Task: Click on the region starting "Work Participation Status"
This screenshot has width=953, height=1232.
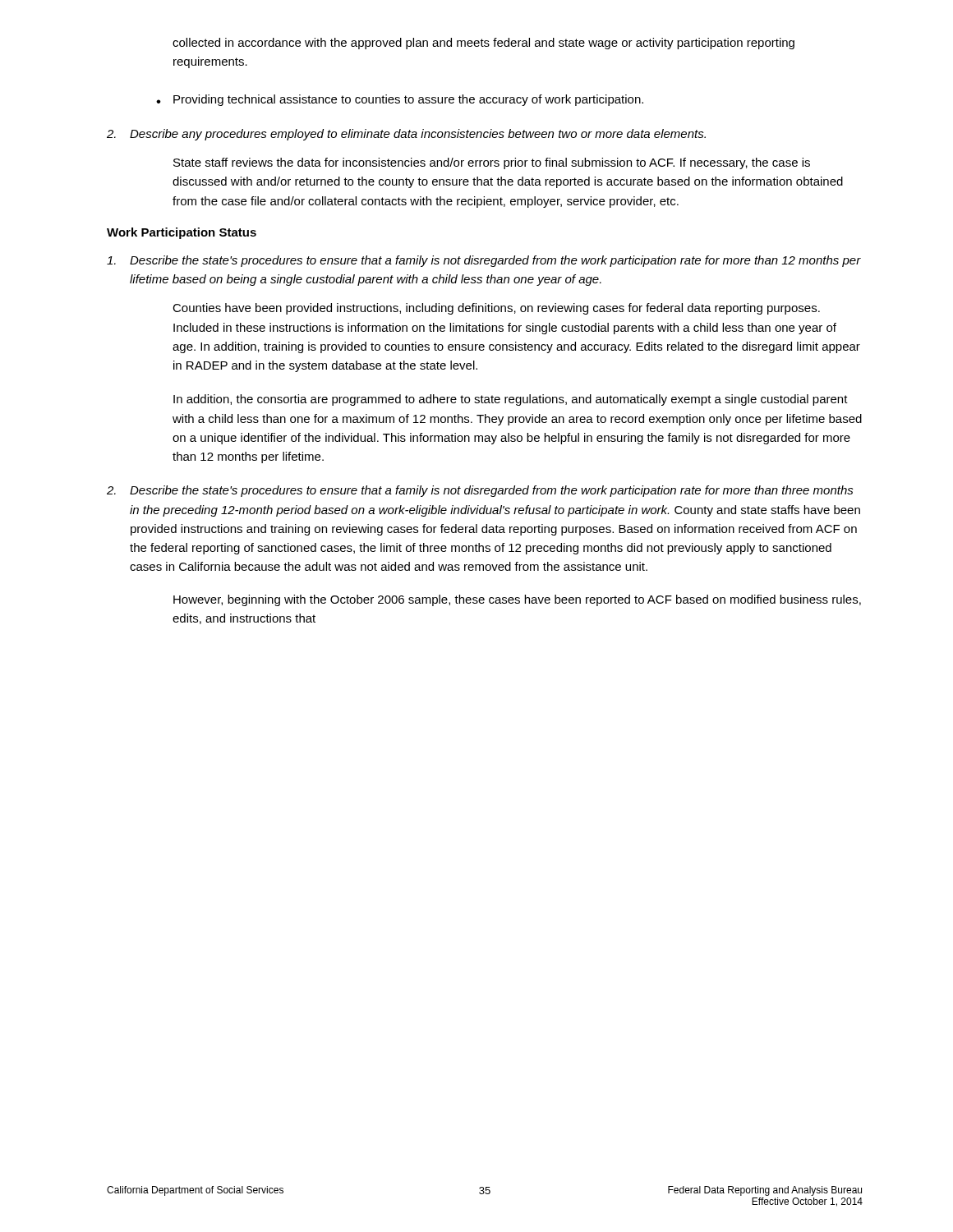Action: [182, 232]
